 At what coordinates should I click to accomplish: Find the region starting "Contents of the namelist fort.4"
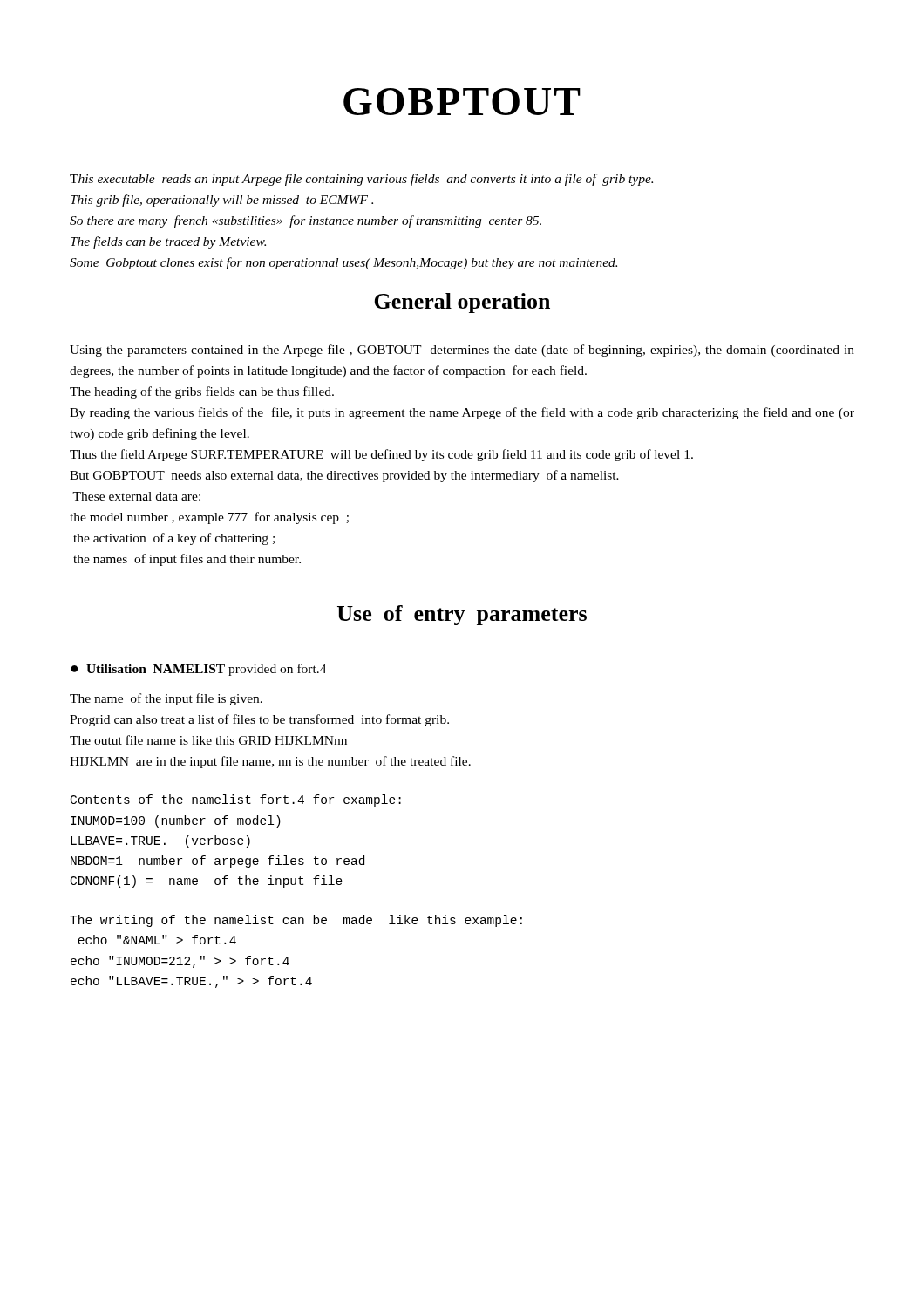[x=237, y=841]
